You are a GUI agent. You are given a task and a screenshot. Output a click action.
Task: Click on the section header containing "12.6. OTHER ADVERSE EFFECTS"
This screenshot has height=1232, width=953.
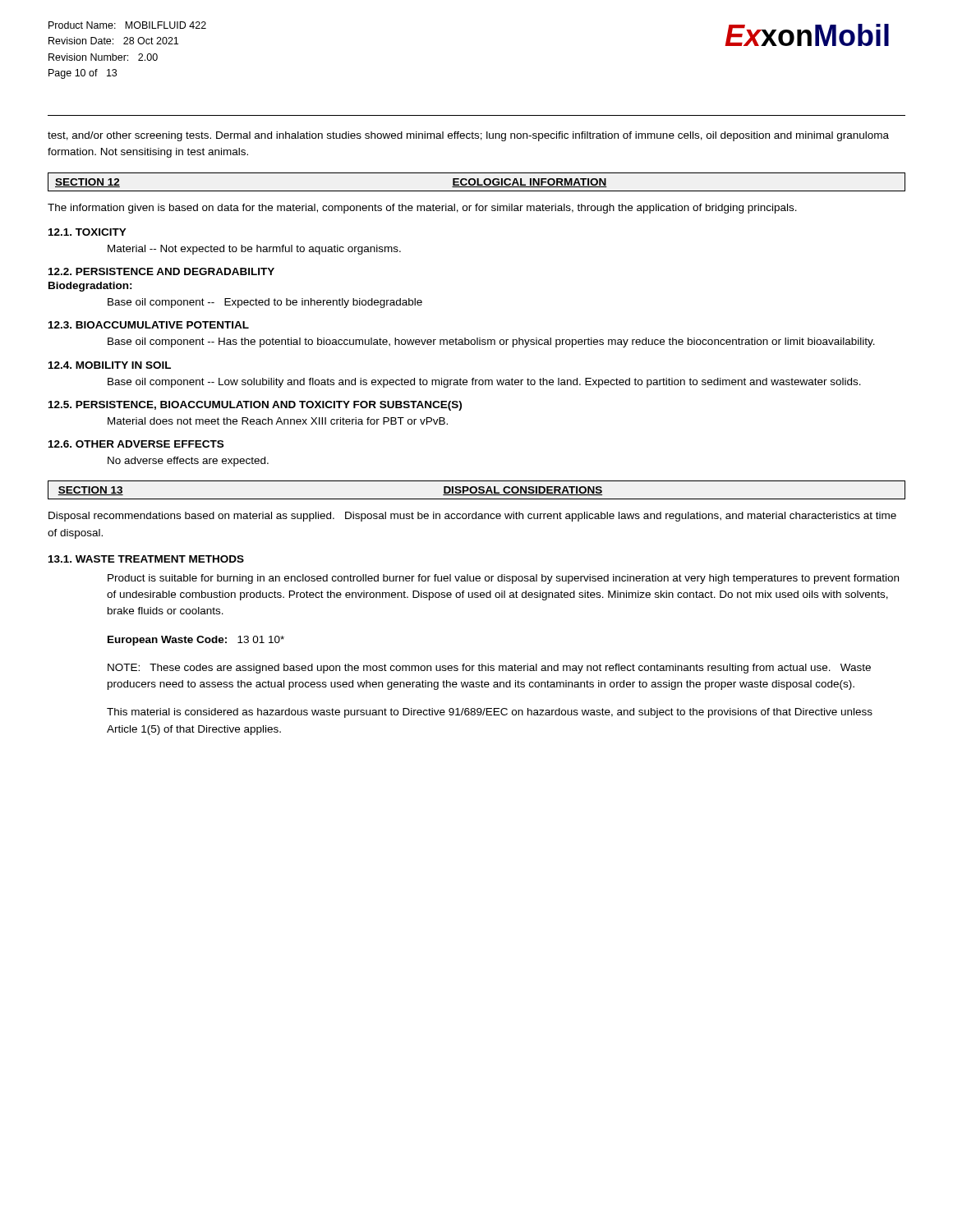(x=136, y=444)
